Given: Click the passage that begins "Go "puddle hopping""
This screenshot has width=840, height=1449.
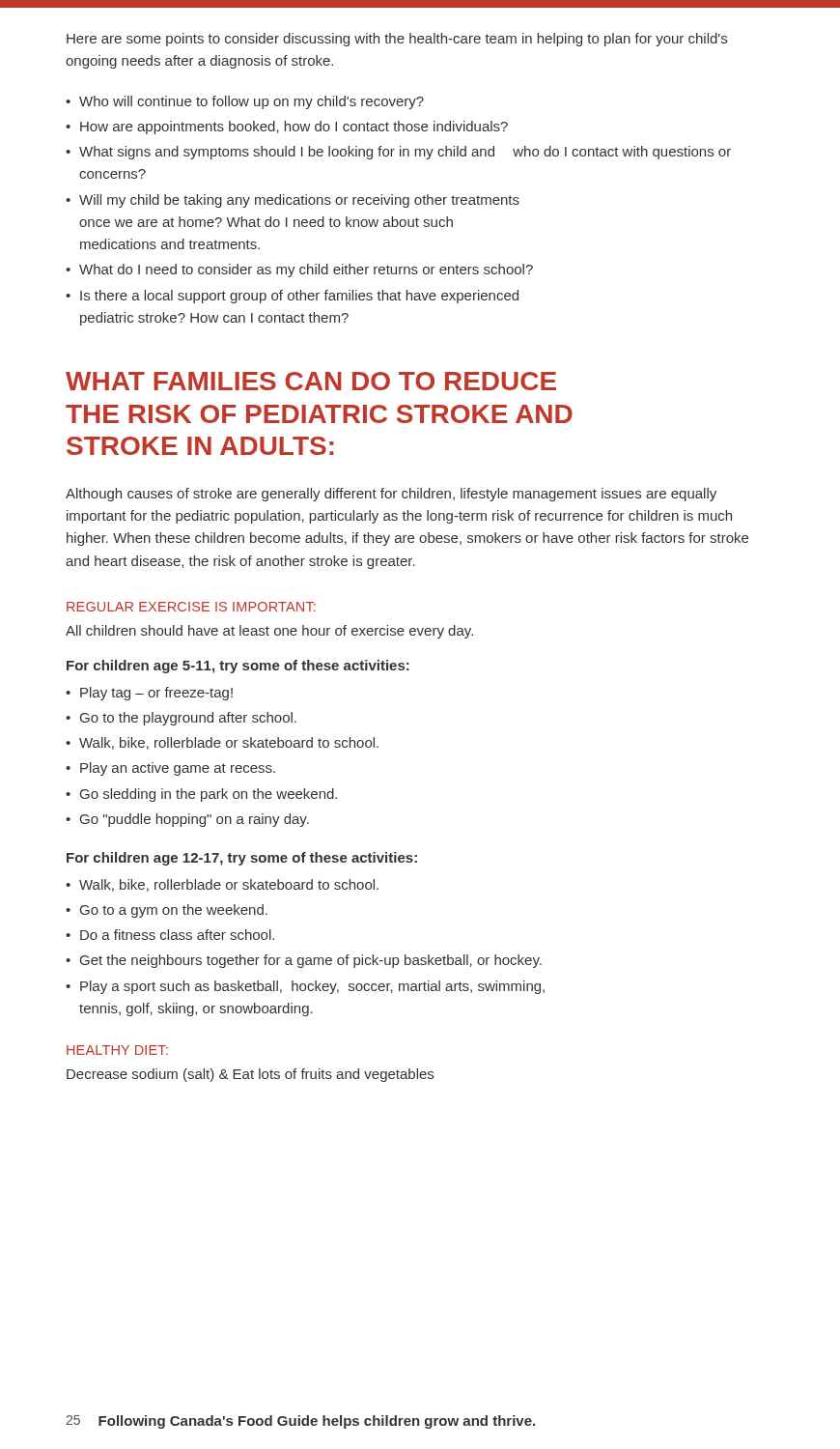Looking at the screenshot, I should [x=195, y=818].
